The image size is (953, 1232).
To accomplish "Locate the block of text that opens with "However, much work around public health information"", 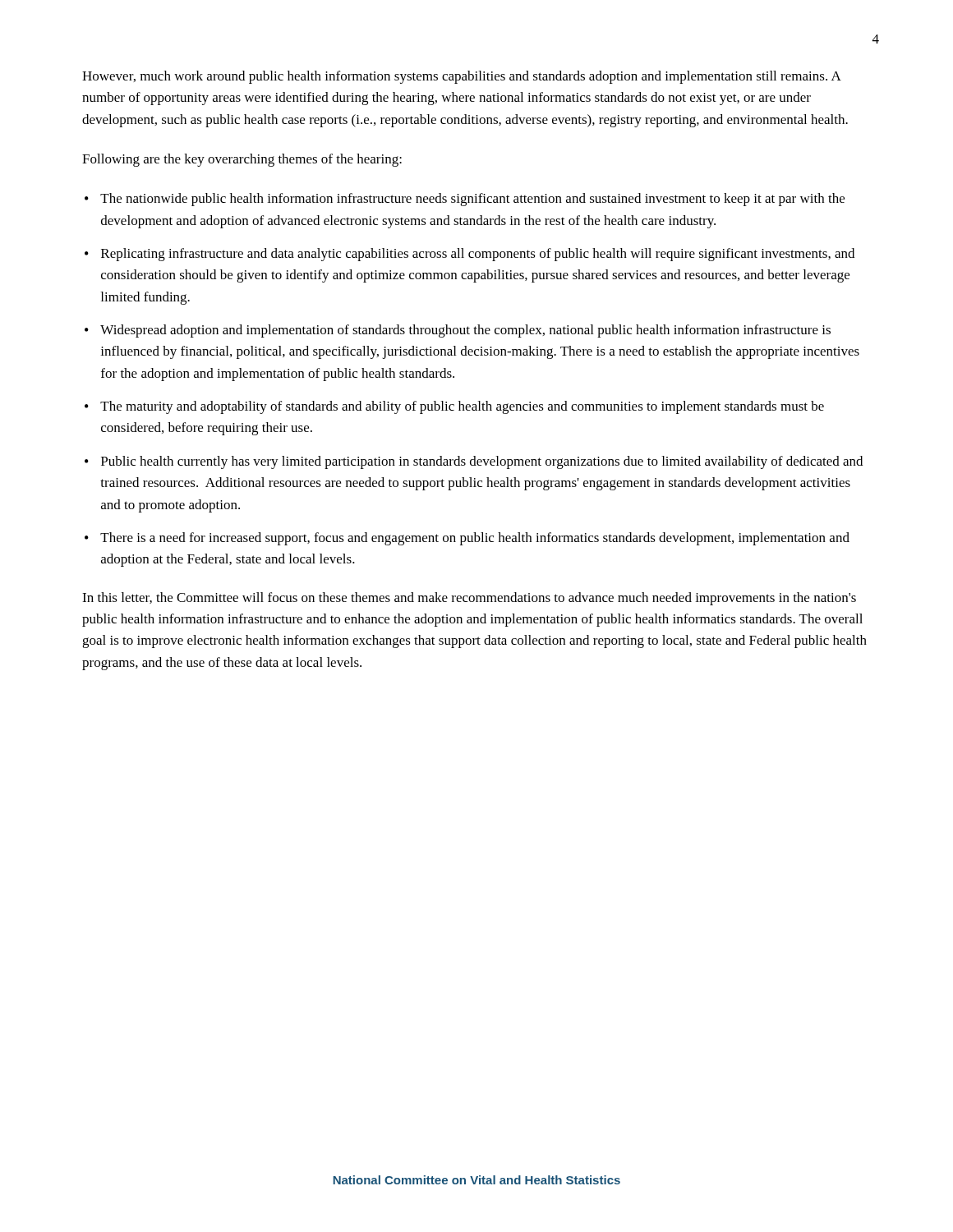I will (465, 98).
